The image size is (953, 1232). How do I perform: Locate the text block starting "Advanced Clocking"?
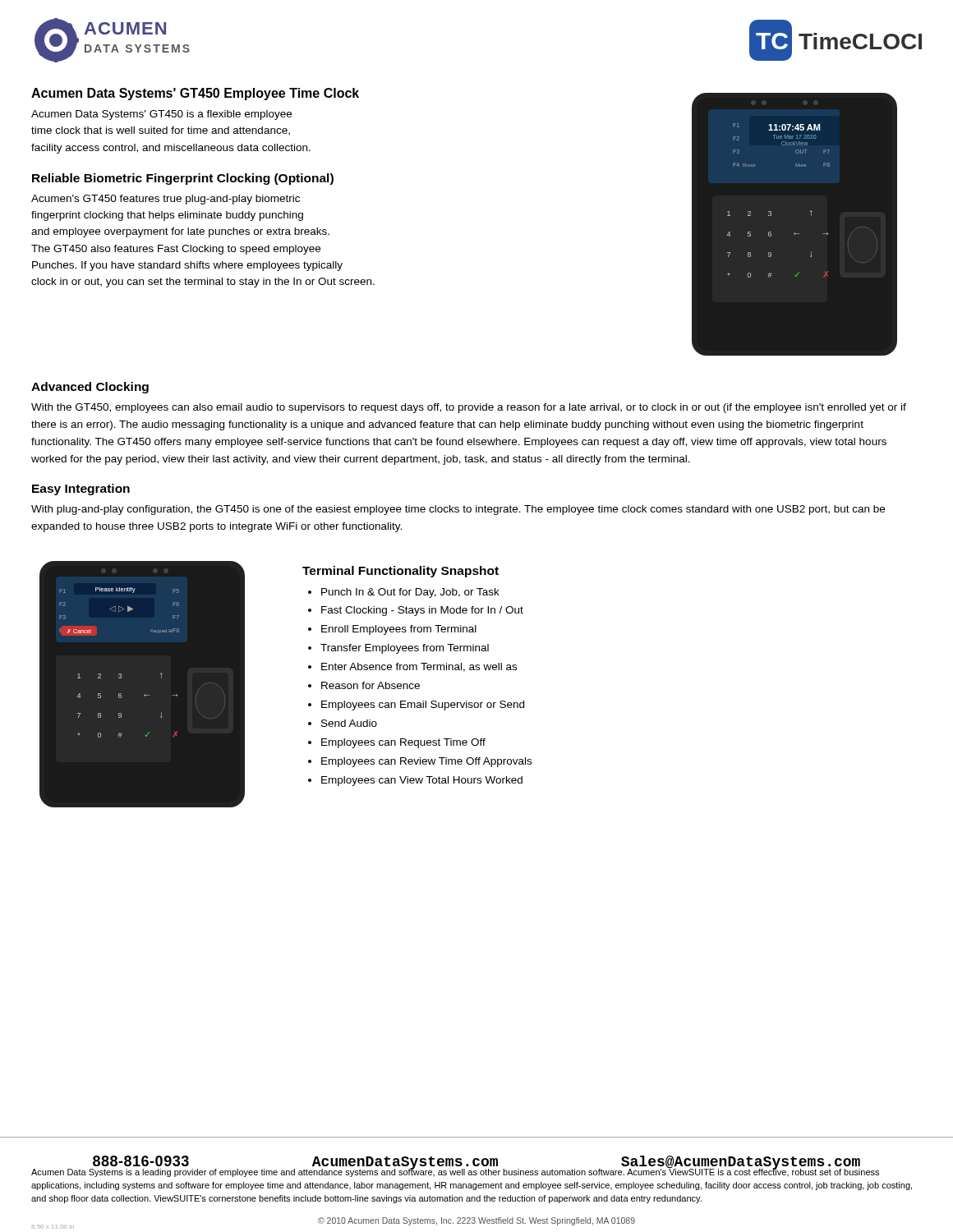click(90, 388)
